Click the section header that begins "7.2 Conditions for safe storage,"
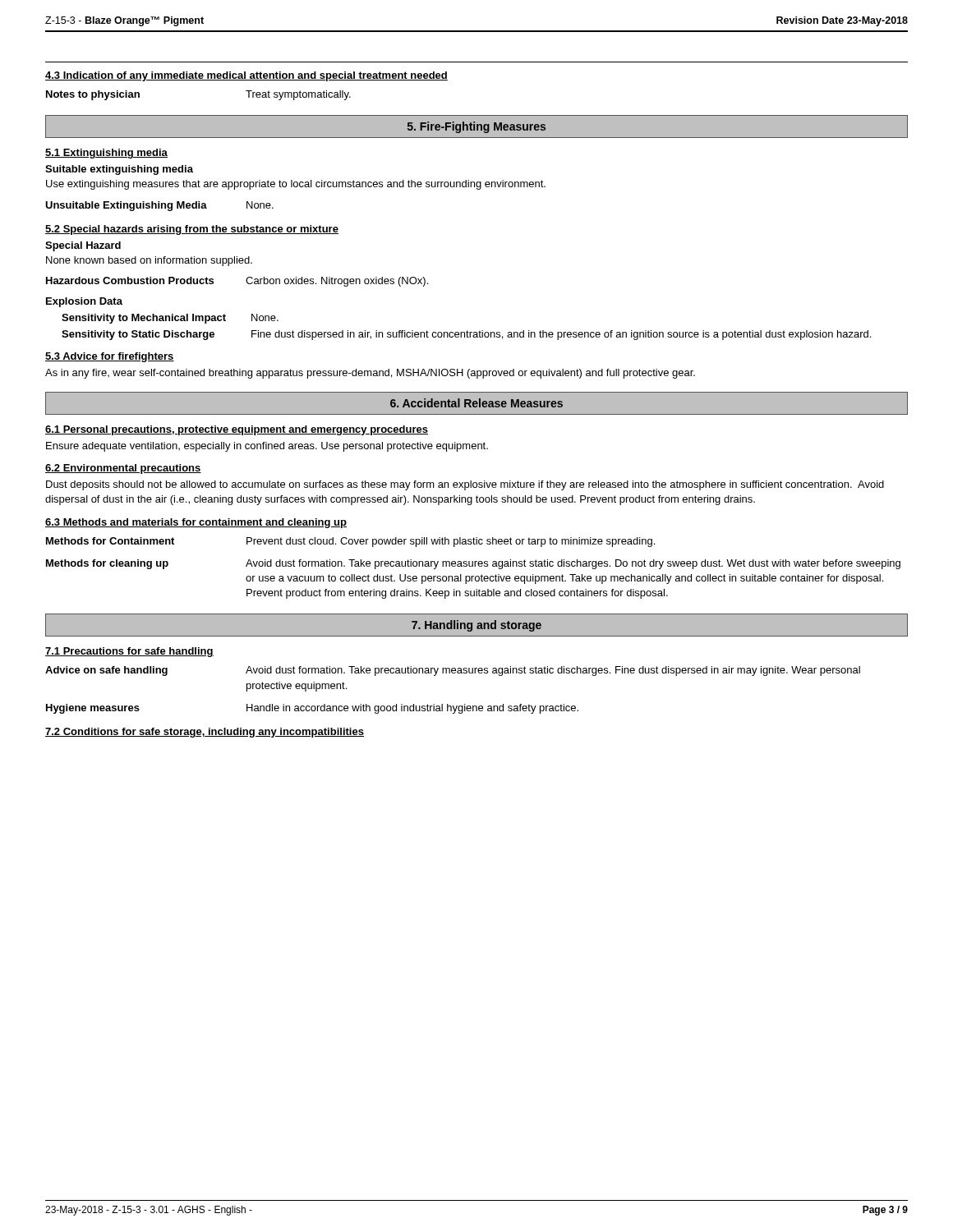Viewport: 953px width, 1232px height. pyautogui.click(x=205, y=731)
